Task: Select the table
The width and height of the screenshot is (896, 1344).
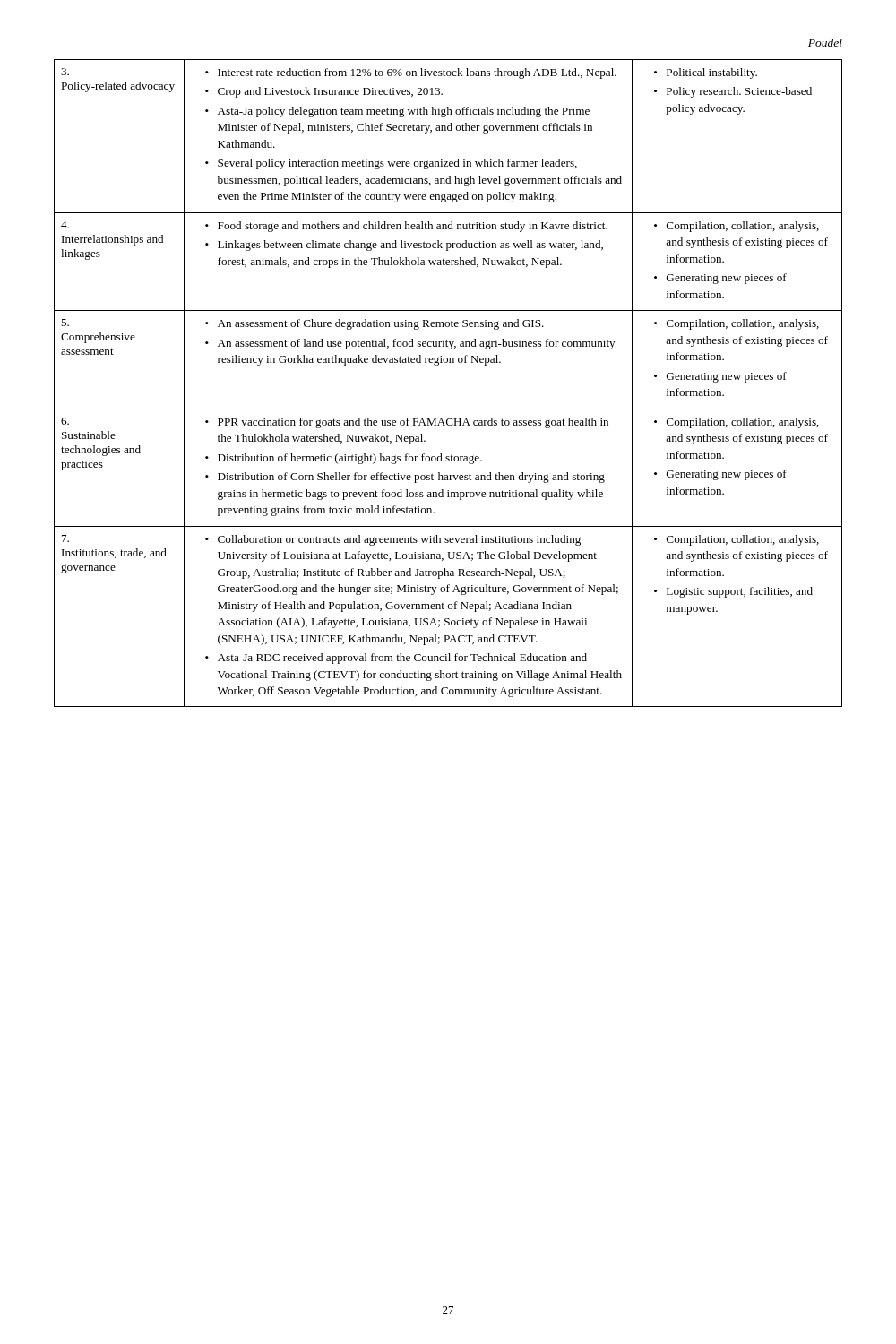Action: tap(448, 383)
